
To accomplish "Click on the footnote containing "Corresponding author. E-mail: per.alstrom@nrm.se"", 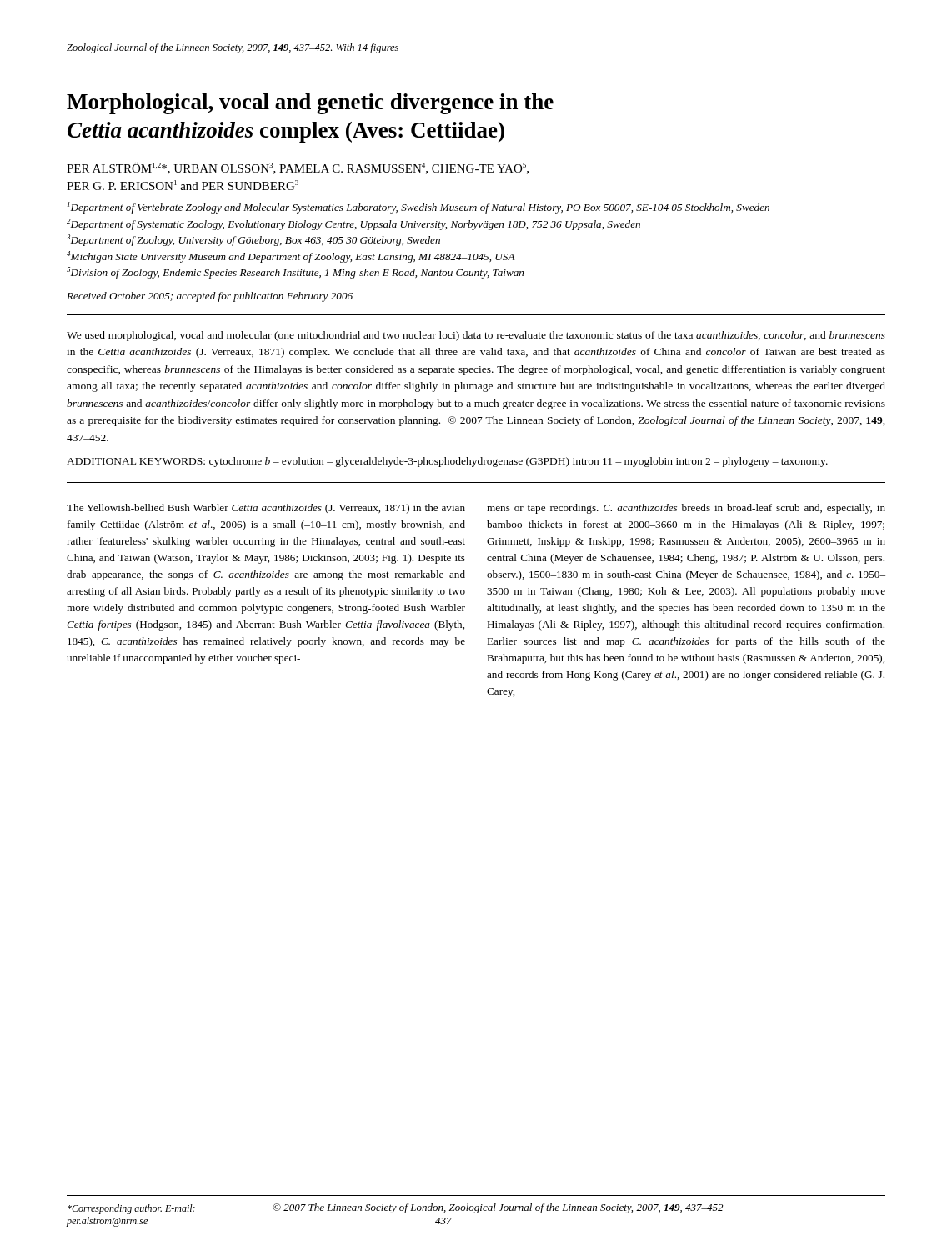I will (131, 1215).
